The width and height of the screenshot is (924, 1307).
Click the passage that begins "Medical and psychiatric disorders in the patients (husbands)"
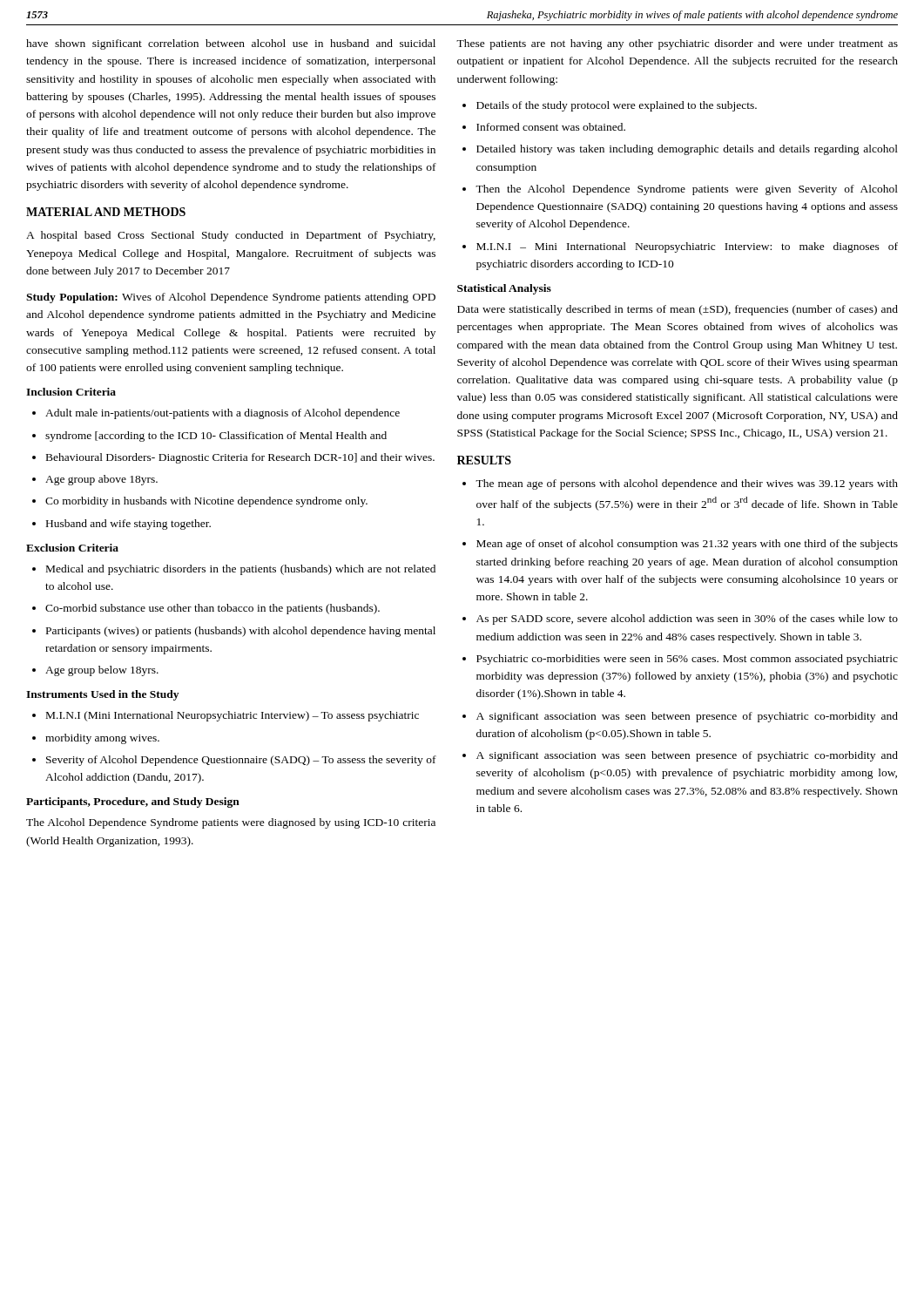241,577
